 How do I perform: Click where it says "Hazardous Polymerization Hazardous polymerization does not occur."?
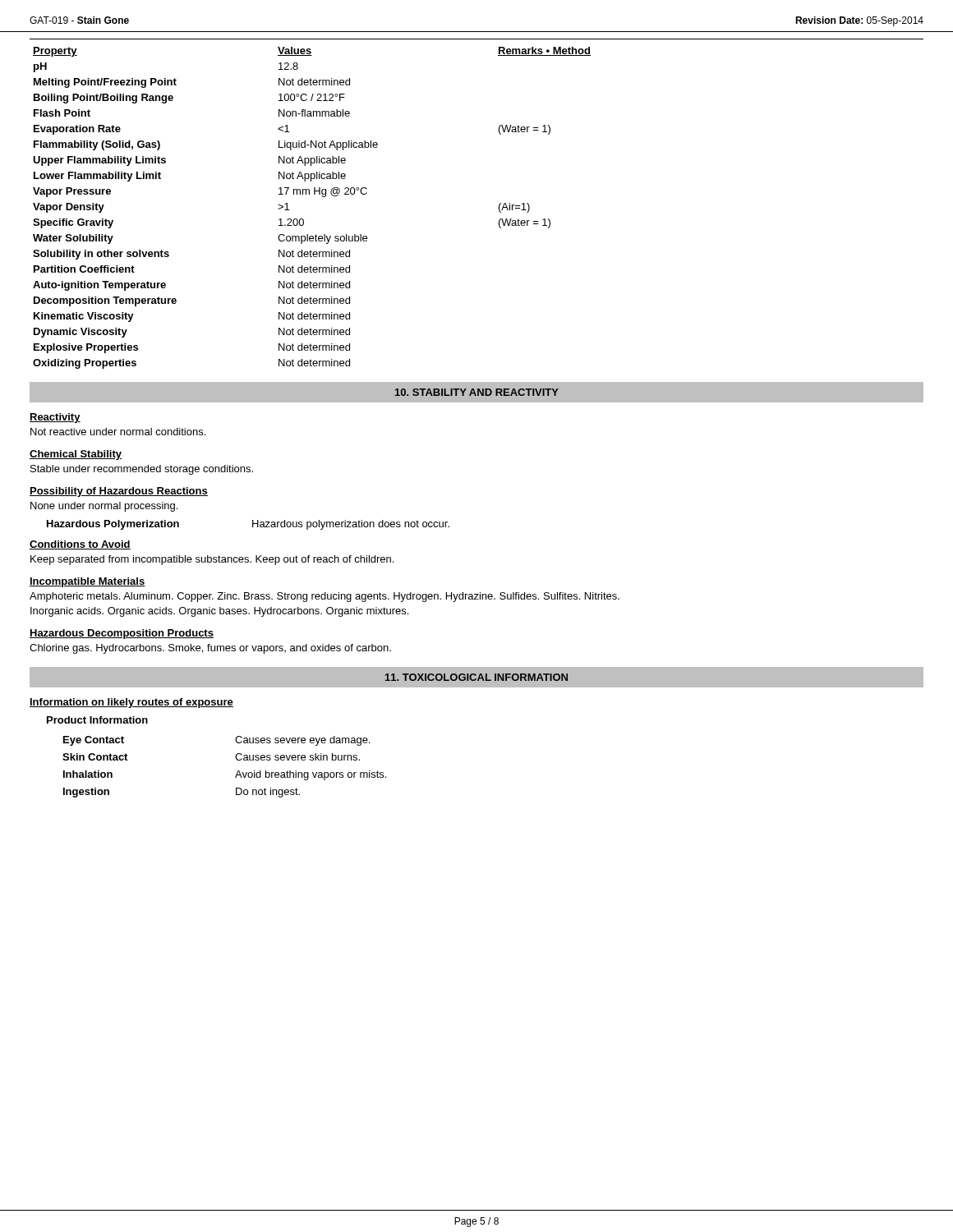point(248,523)
